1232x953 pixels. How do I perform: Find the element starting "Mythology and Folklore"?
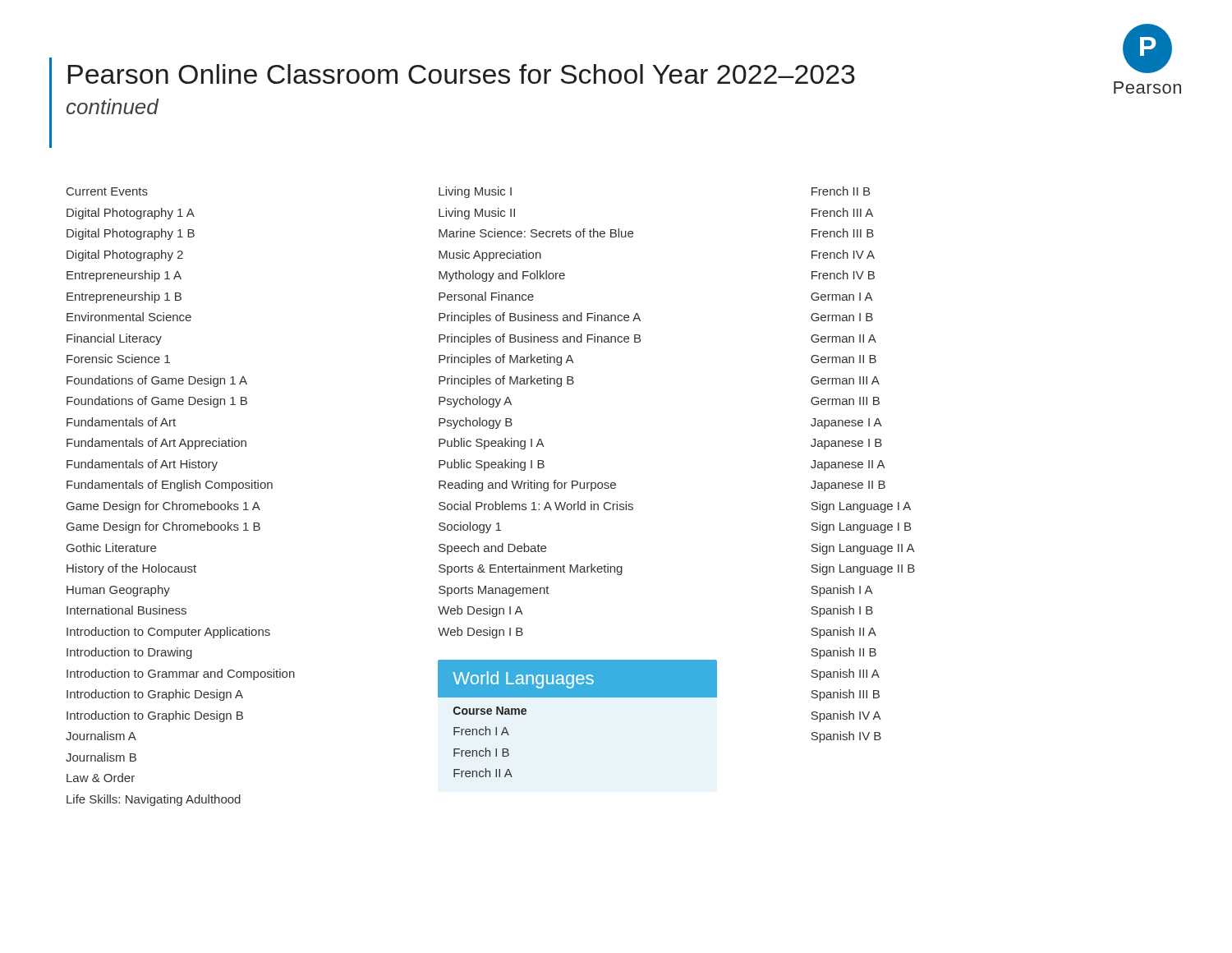click(x=502, y=275)
